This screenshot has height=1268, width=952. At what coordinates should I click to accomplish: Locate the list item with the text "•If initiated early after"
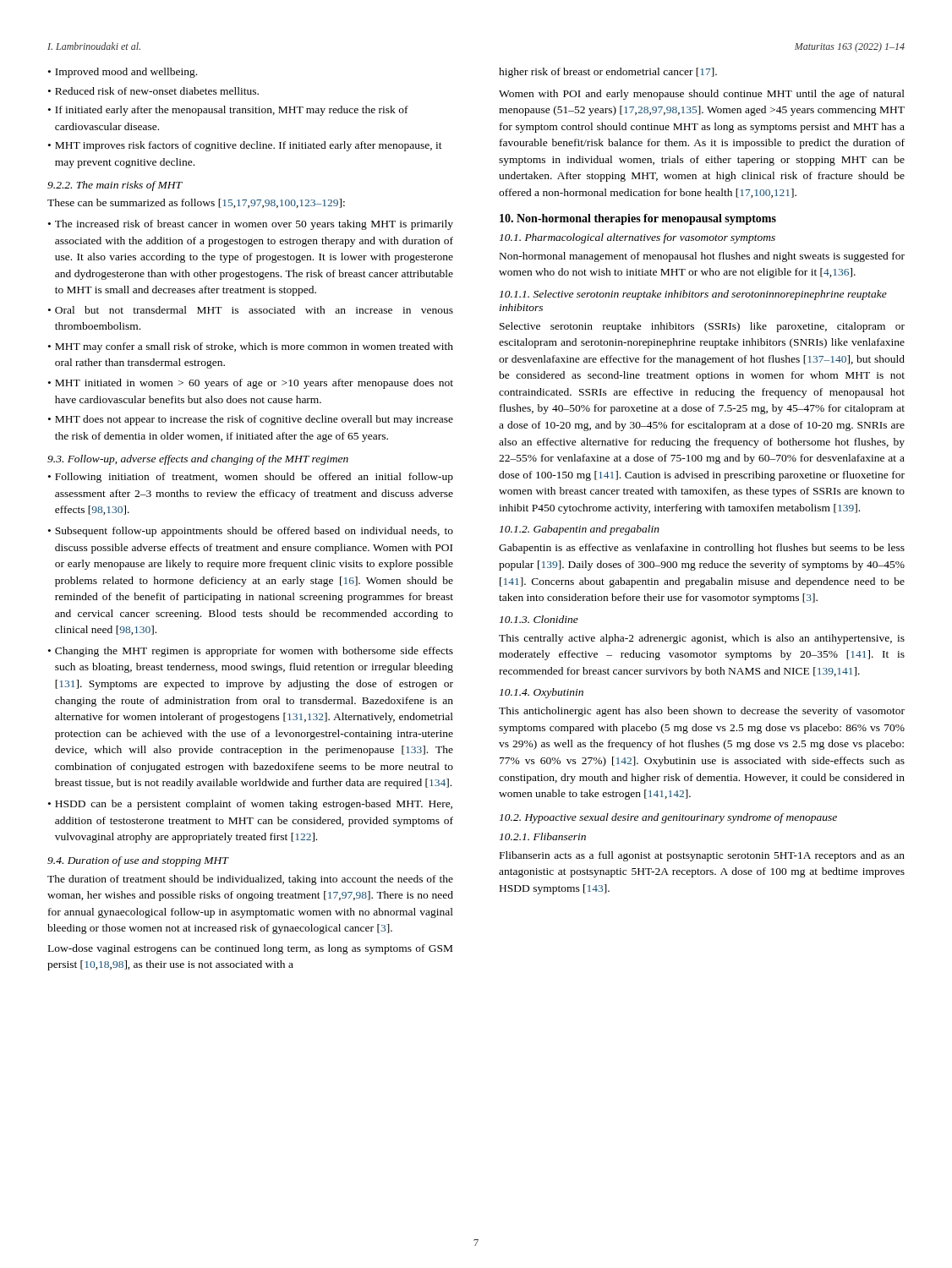pos(250,118)
